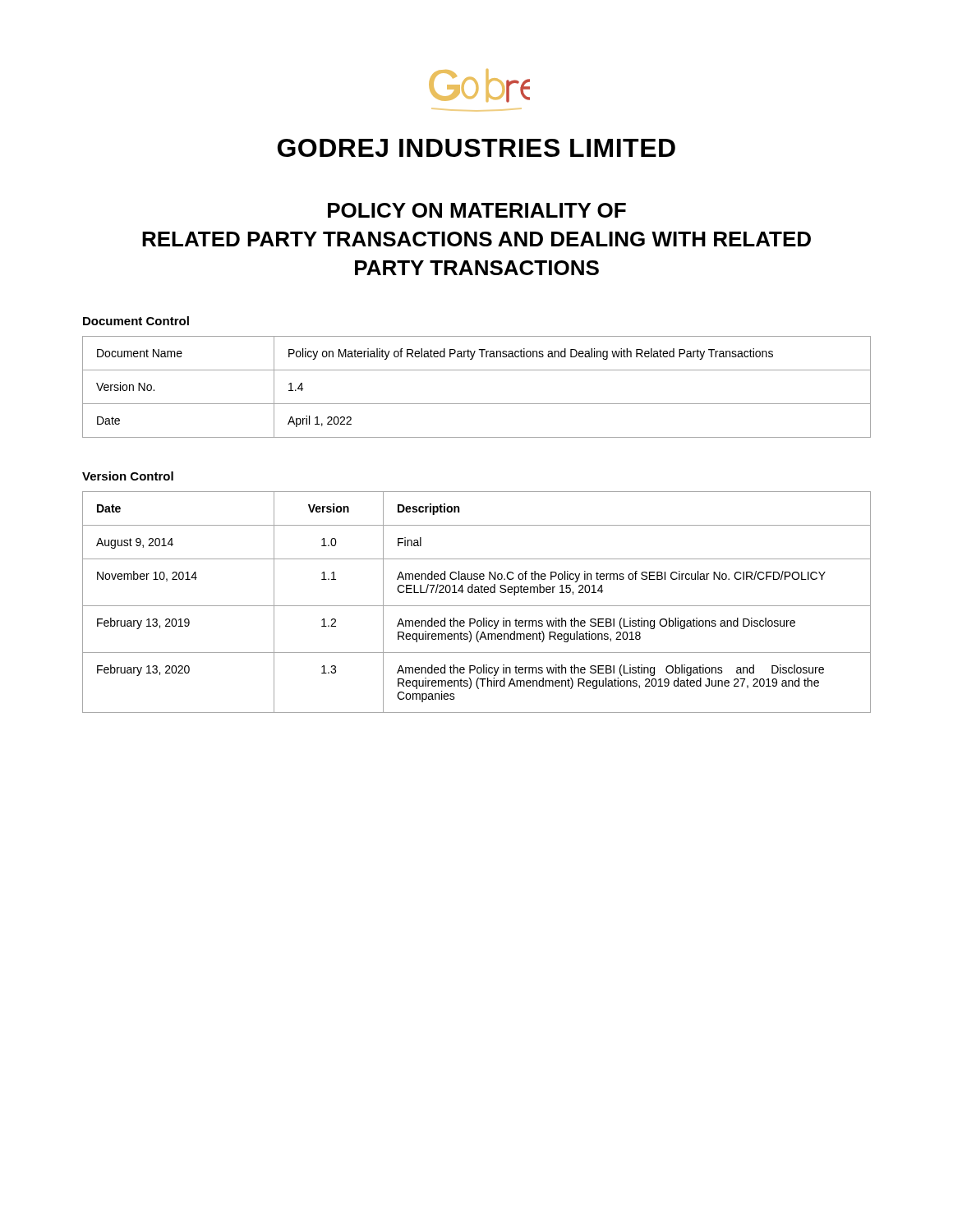The width and height of the screenshot is (953, 1232).
Task: Select the logo
Action: [476, 84]
